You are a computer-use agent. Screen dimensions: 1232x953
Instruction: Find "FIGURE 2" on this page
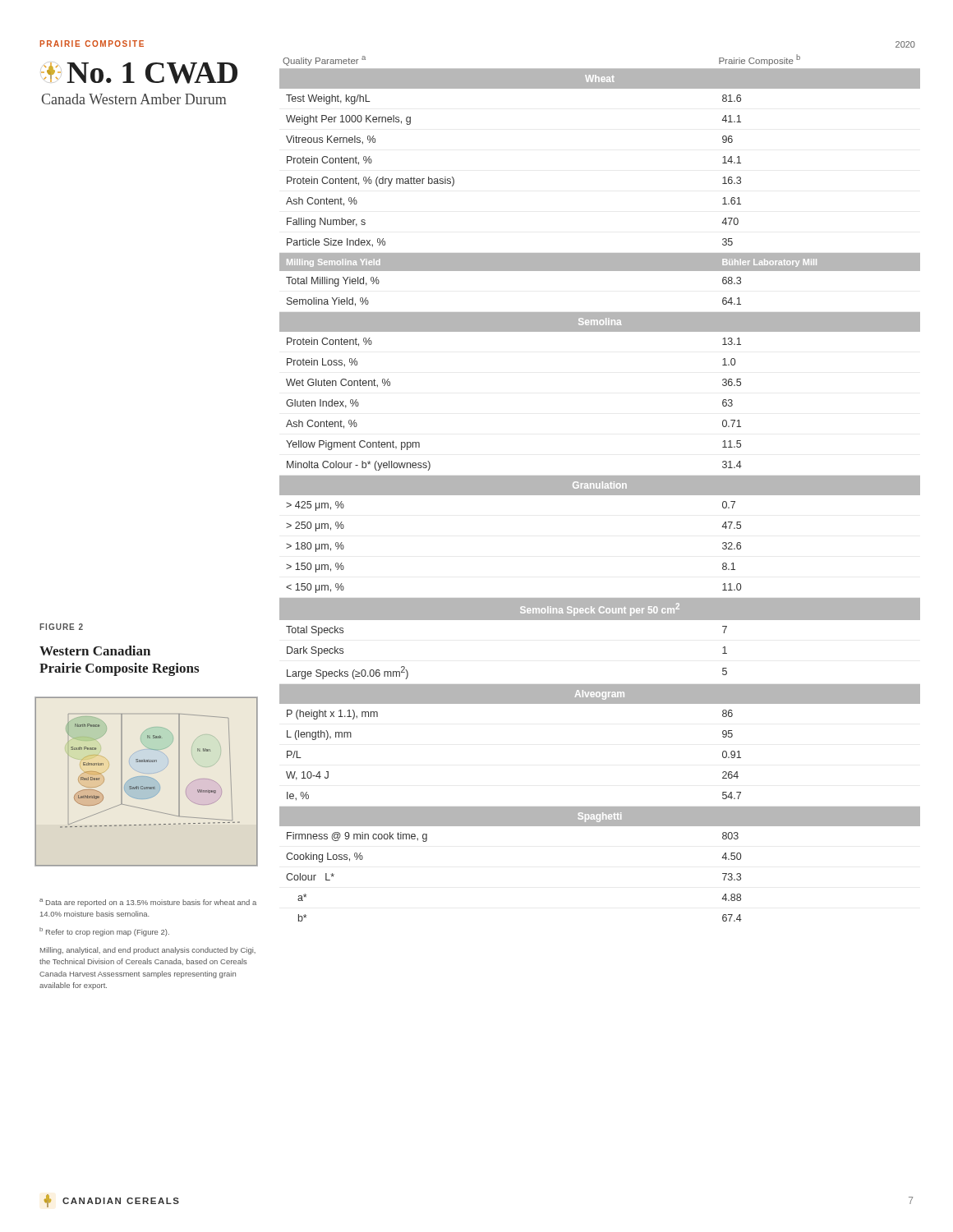pyautogui.click(x=62, y=627)
